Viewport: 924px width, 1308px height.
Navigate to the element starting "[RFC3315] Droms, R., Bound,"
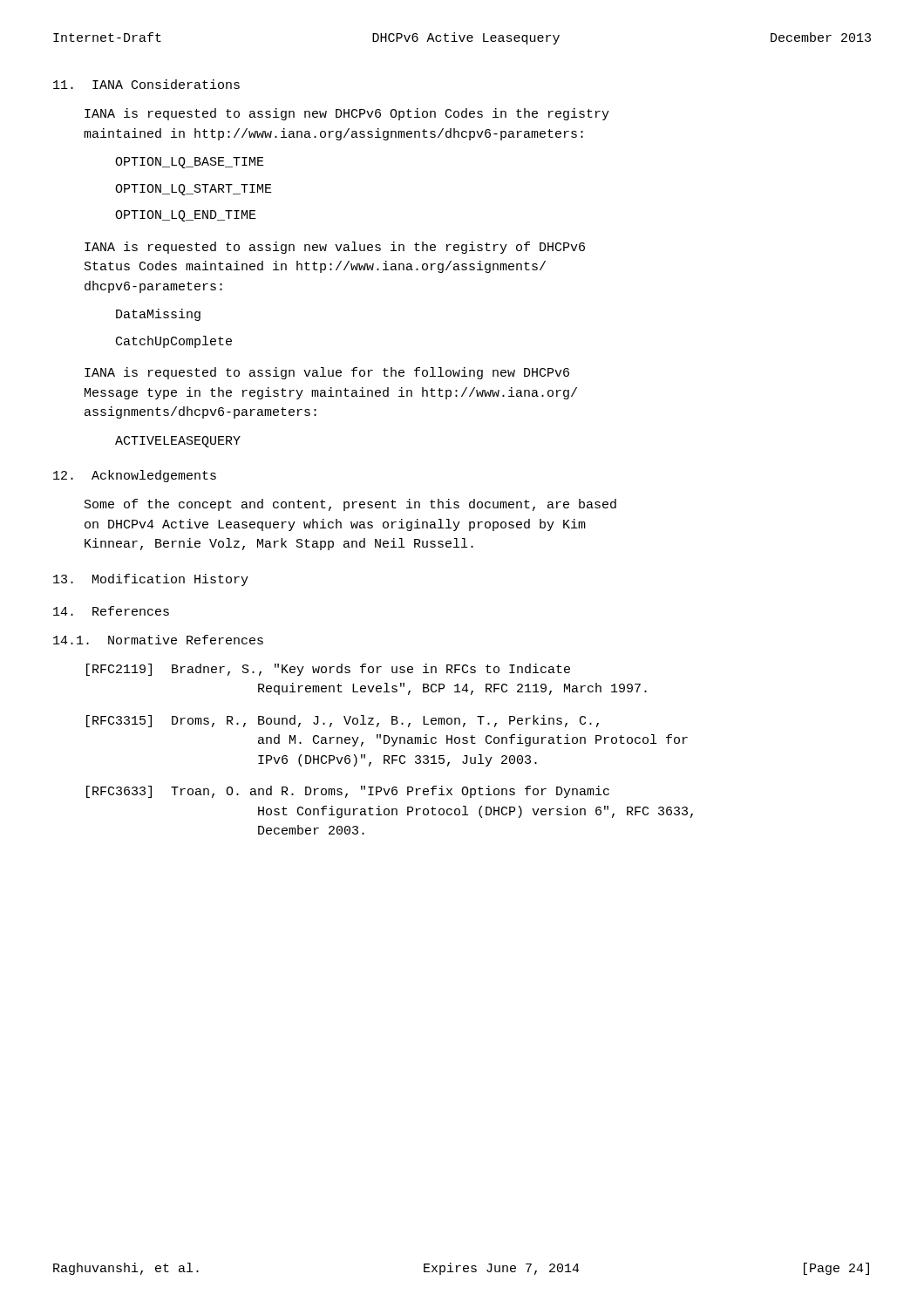pyautogui.click(x=478, y=741)
